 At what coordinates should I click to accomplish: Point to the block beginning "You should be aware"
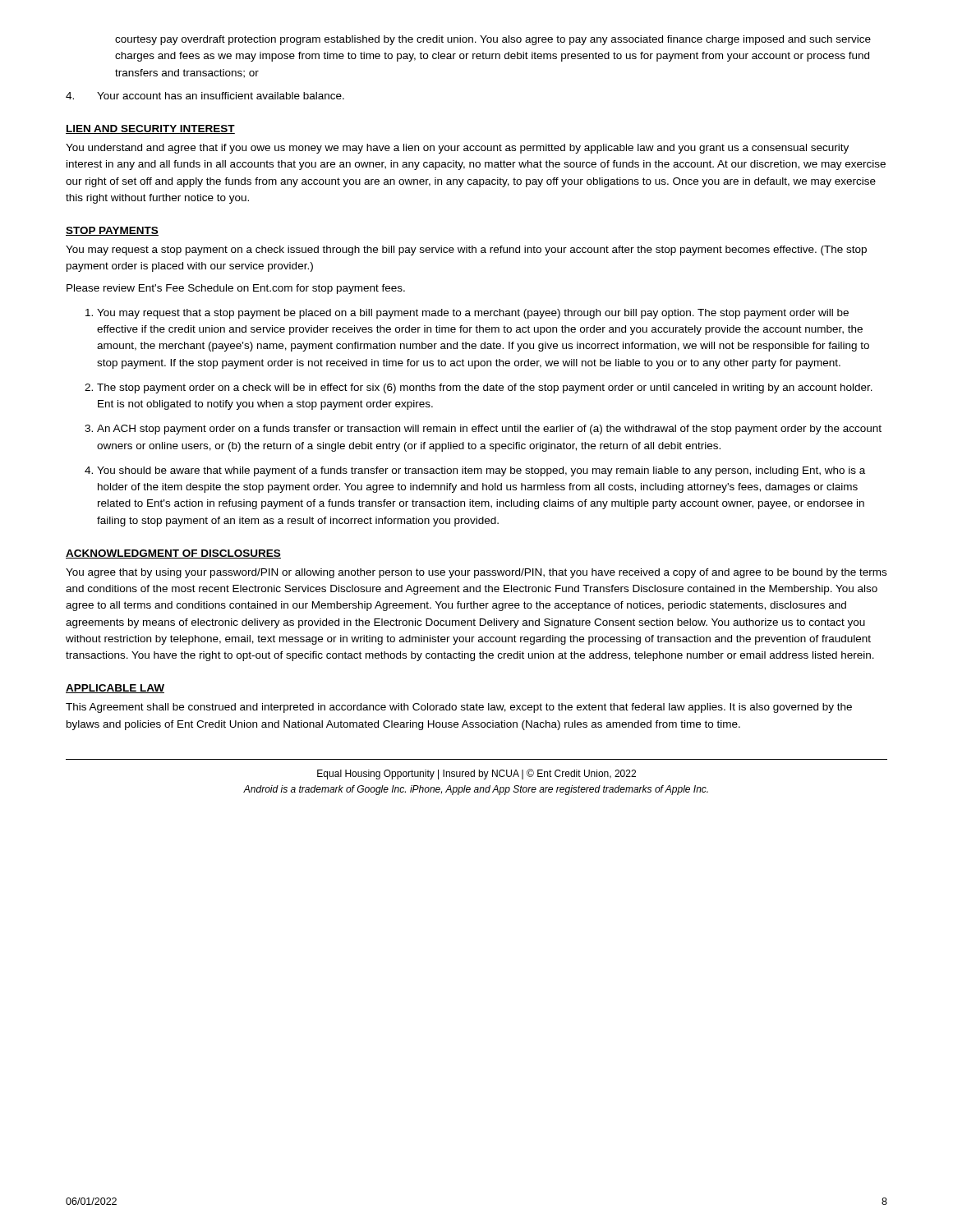point(481,495)
